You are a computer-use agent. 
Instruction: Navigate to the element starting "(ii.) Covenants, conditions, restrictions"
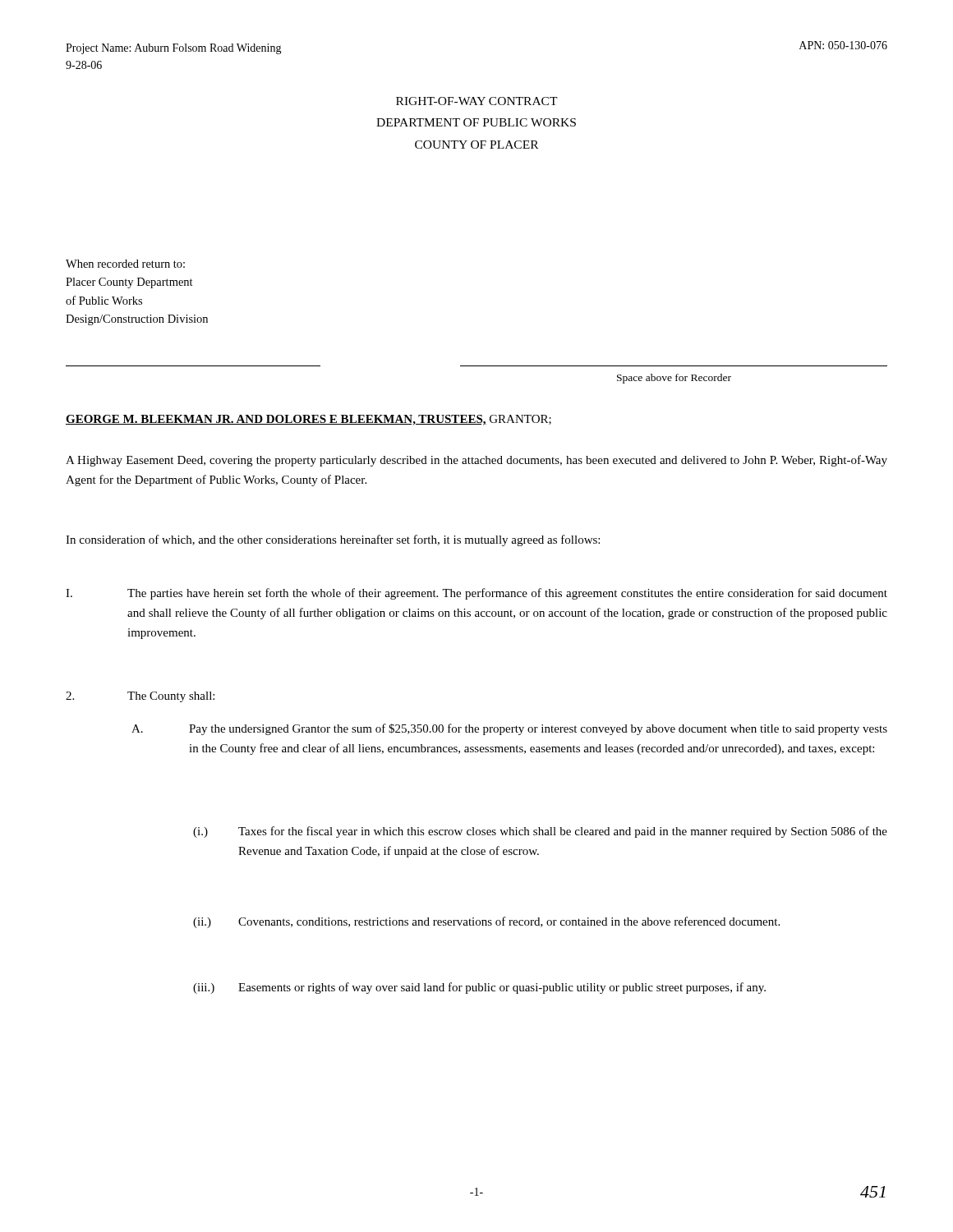[x=540, y=922]
